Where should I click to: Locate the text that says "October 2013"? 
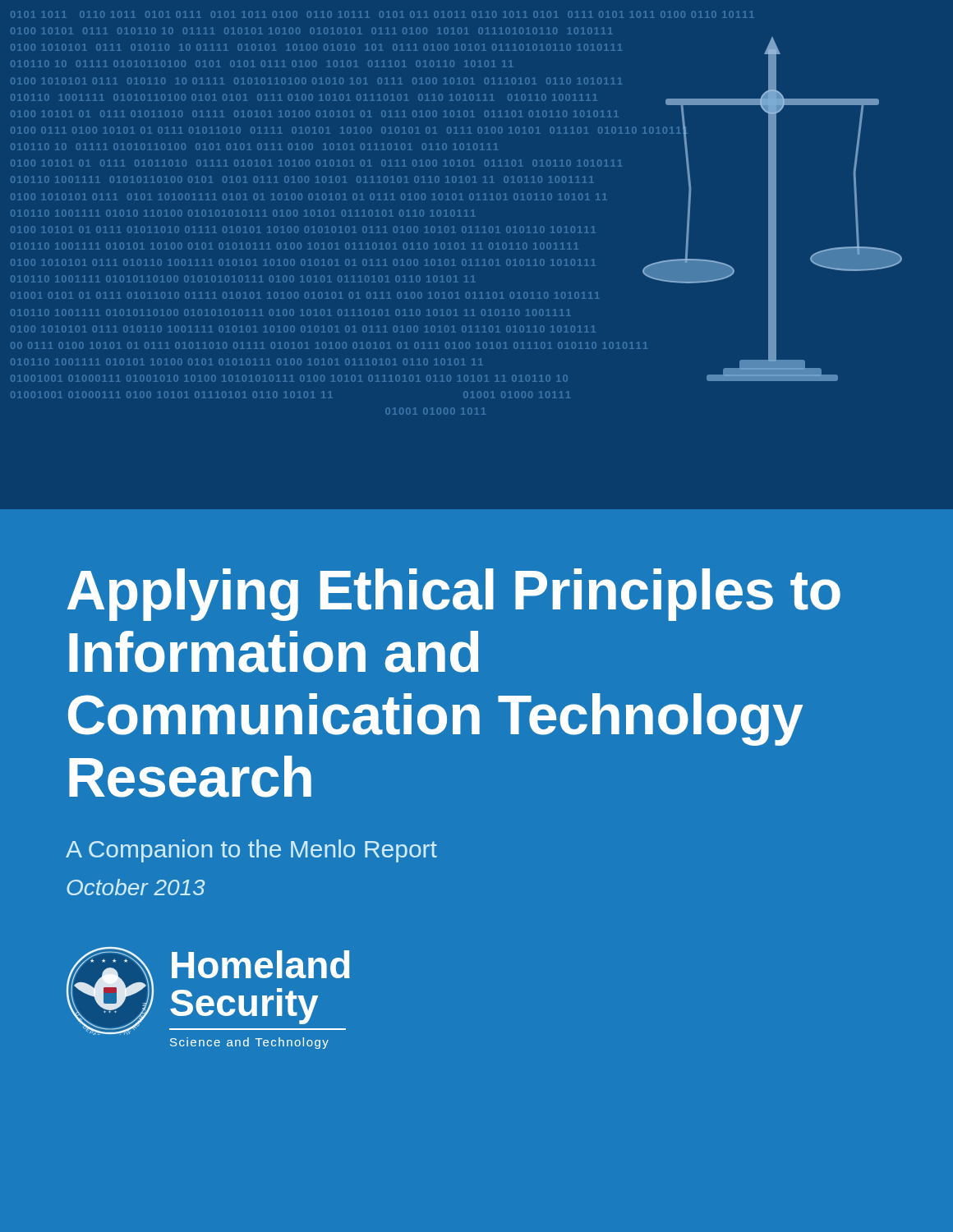tap(135, 887)
